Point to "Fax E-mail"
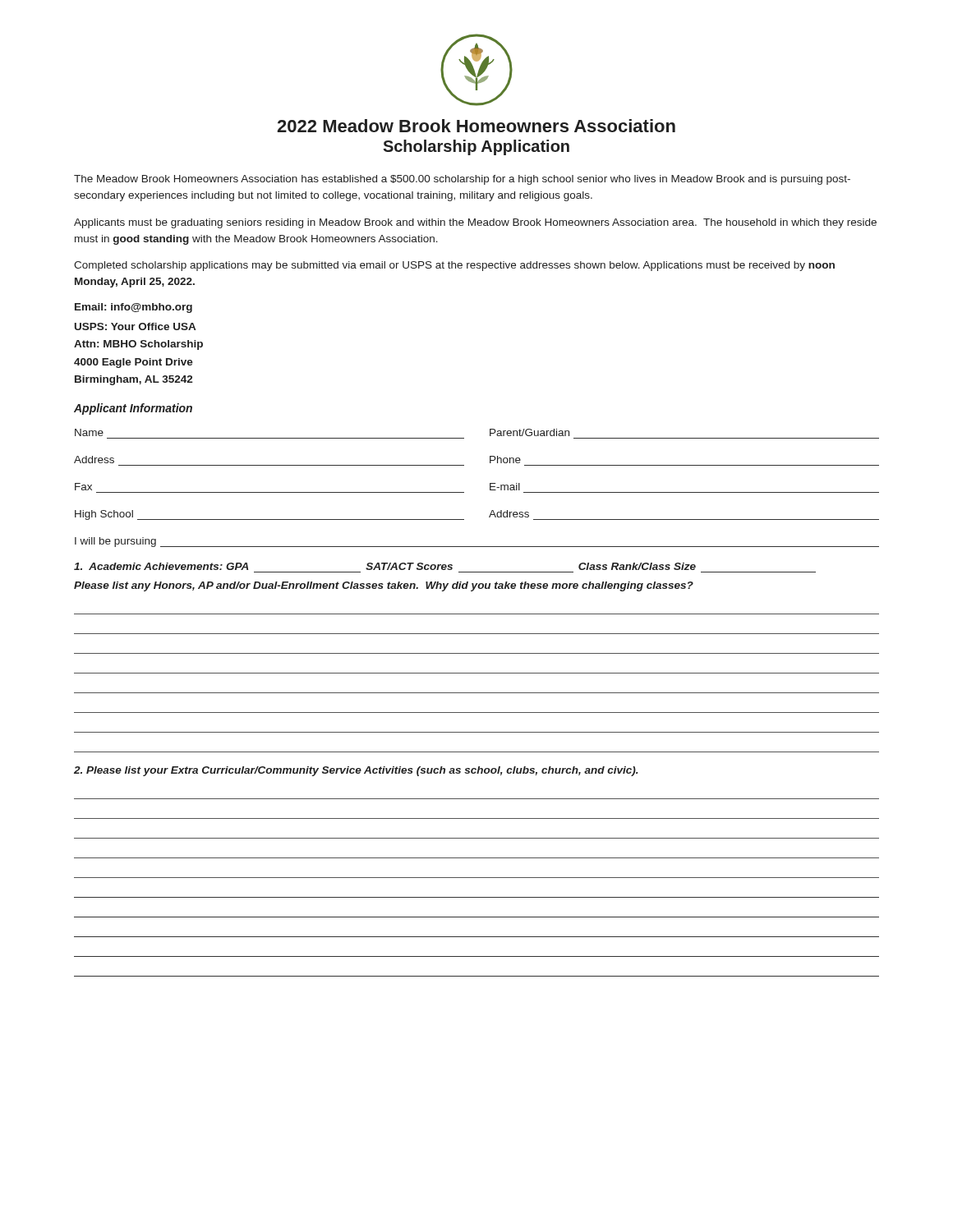This screenshot has height=1232, width=953. [x=86, y=487]
